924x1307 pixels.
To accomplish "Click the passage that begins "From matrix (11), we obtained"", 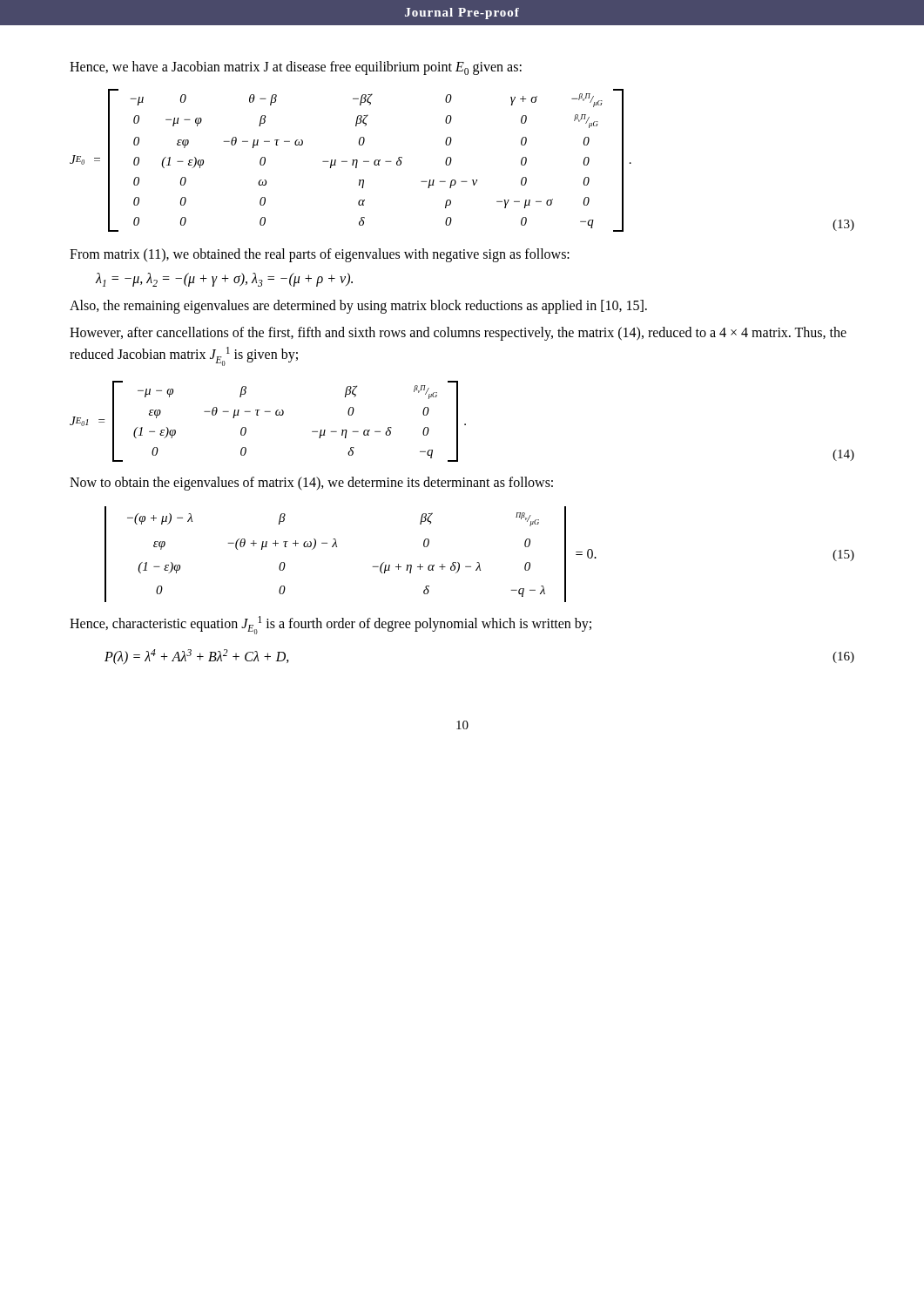I will click(x=320, y=254).
